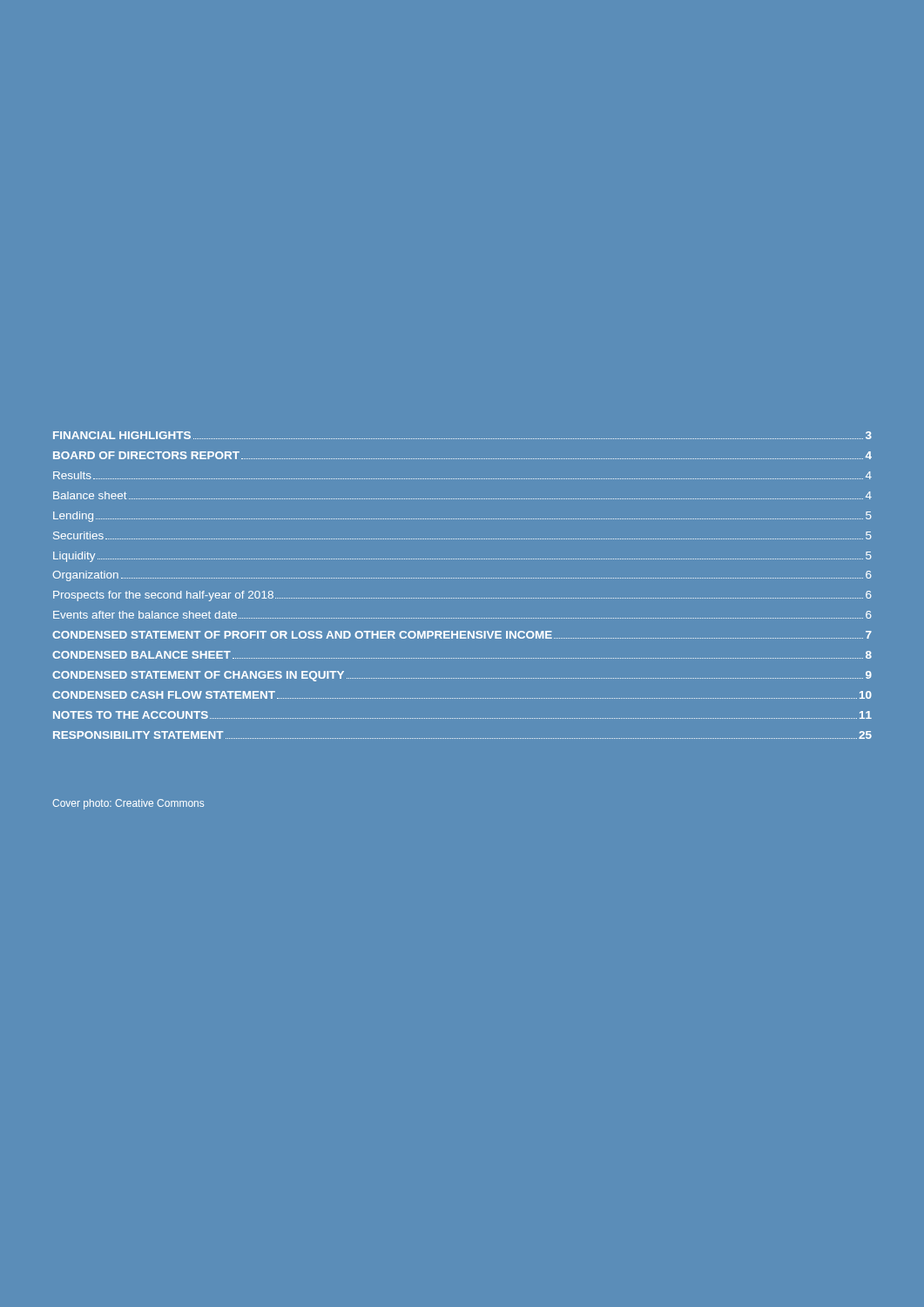Find "BOARD OF DIRECTORS REPORT 4" on this page

click(462, 456)
